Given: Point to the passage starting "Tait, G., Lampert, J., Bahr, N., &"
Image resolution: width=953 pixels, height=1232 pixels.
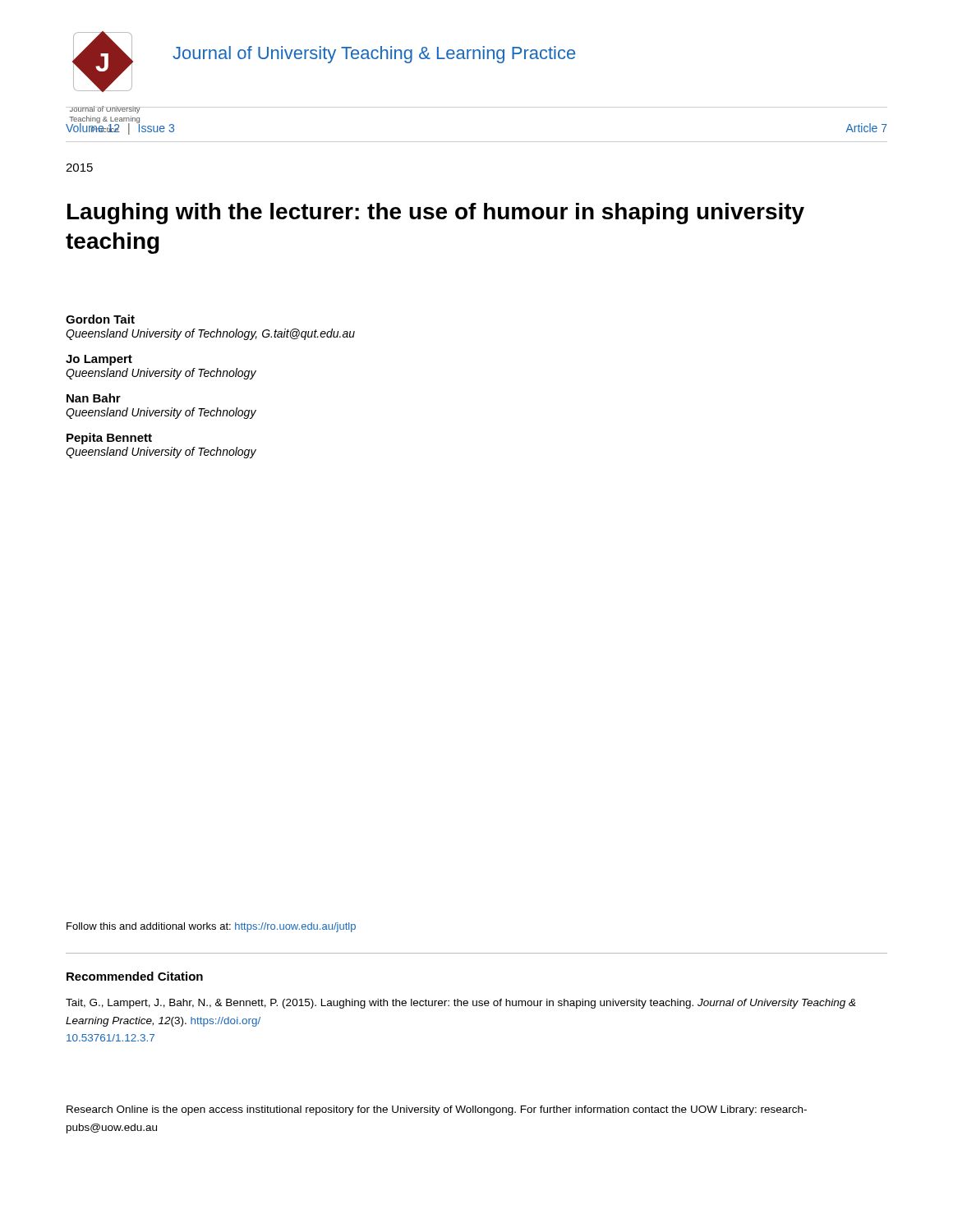Looking at the screenshot, I should (x=460, y=1004).
